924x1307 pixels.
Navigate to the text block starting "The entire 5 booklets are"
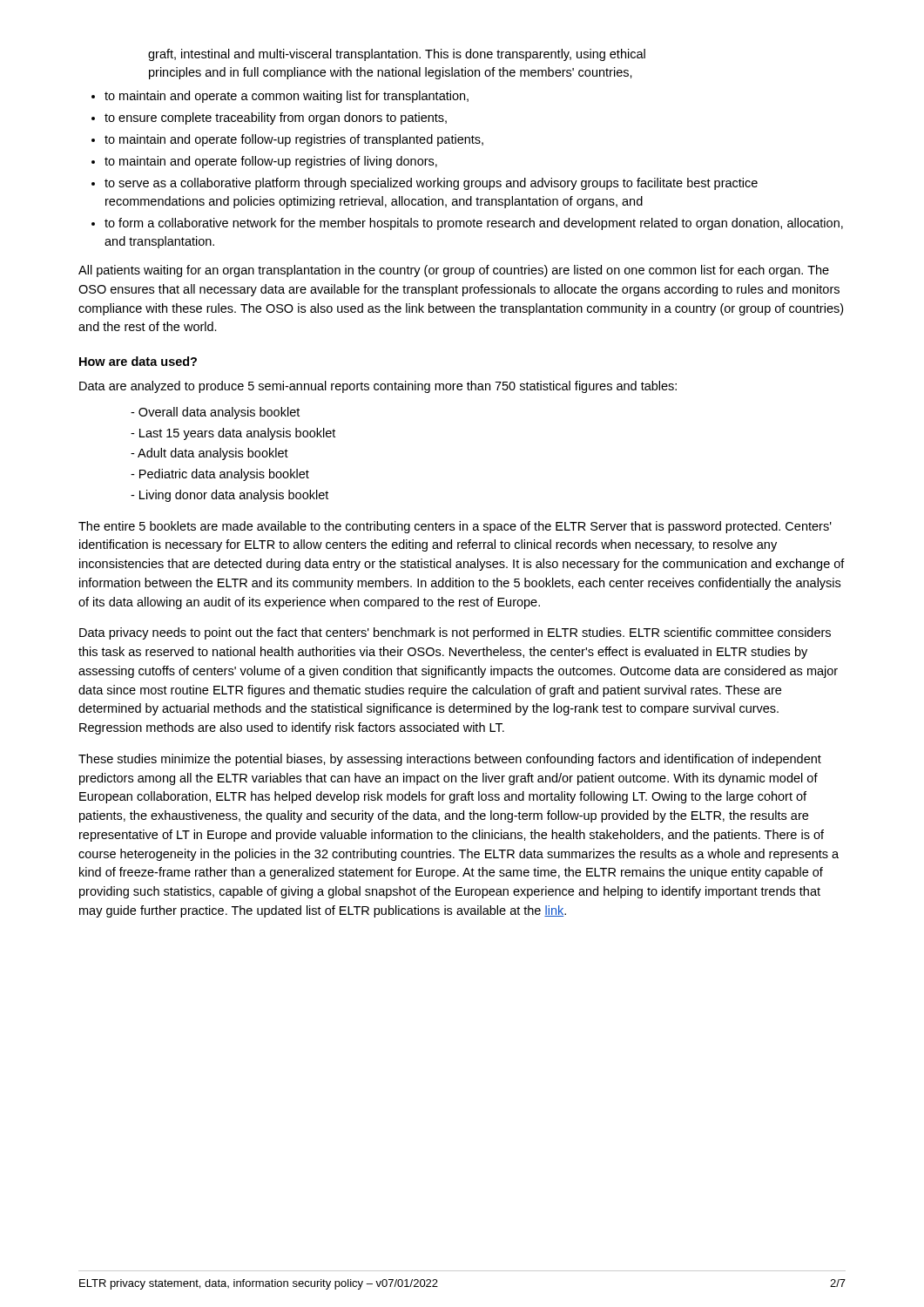tap(461, 564)
